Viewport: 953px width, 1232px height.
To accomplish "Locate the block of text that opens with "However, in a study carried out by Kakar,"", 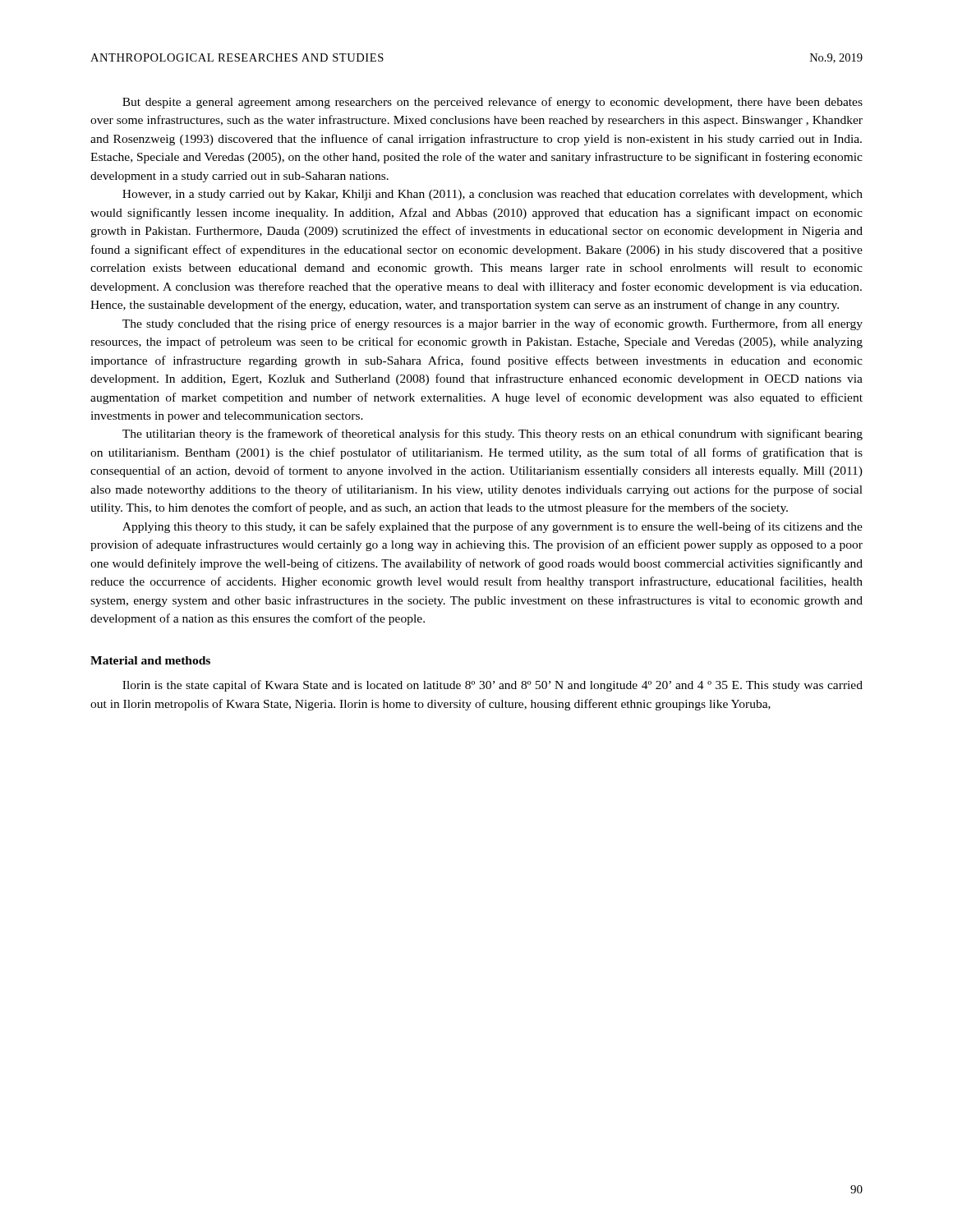I will coord(476,249).
